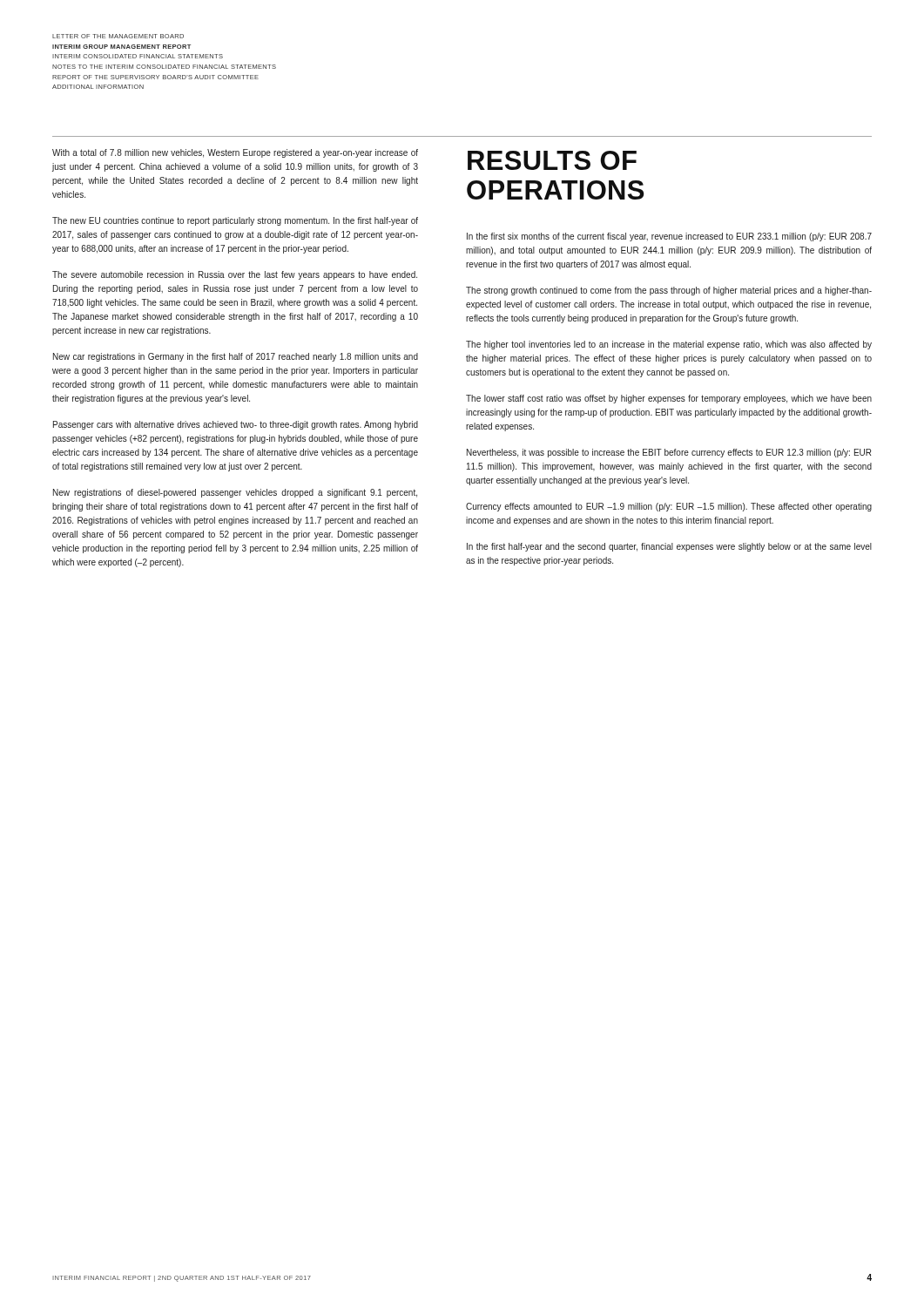Click on the text block with the text "The strong growth continued to come from the"
The width and height of the screenshot is (924, 1307).
669,305
